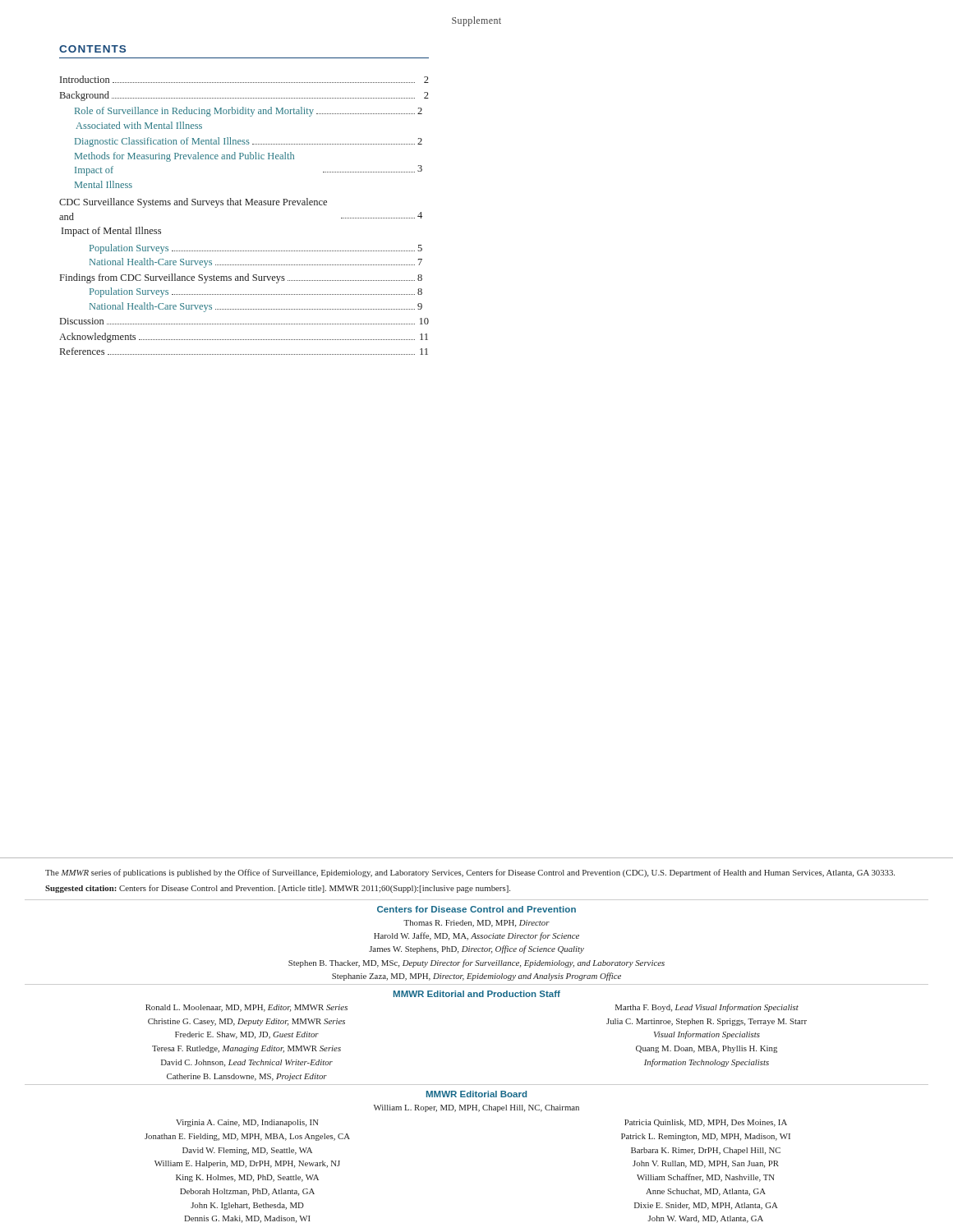Click where it says "Acknowledgments 11"
Image resolution: width=953 pixels, height=1232 pixels.
[244, 337]
